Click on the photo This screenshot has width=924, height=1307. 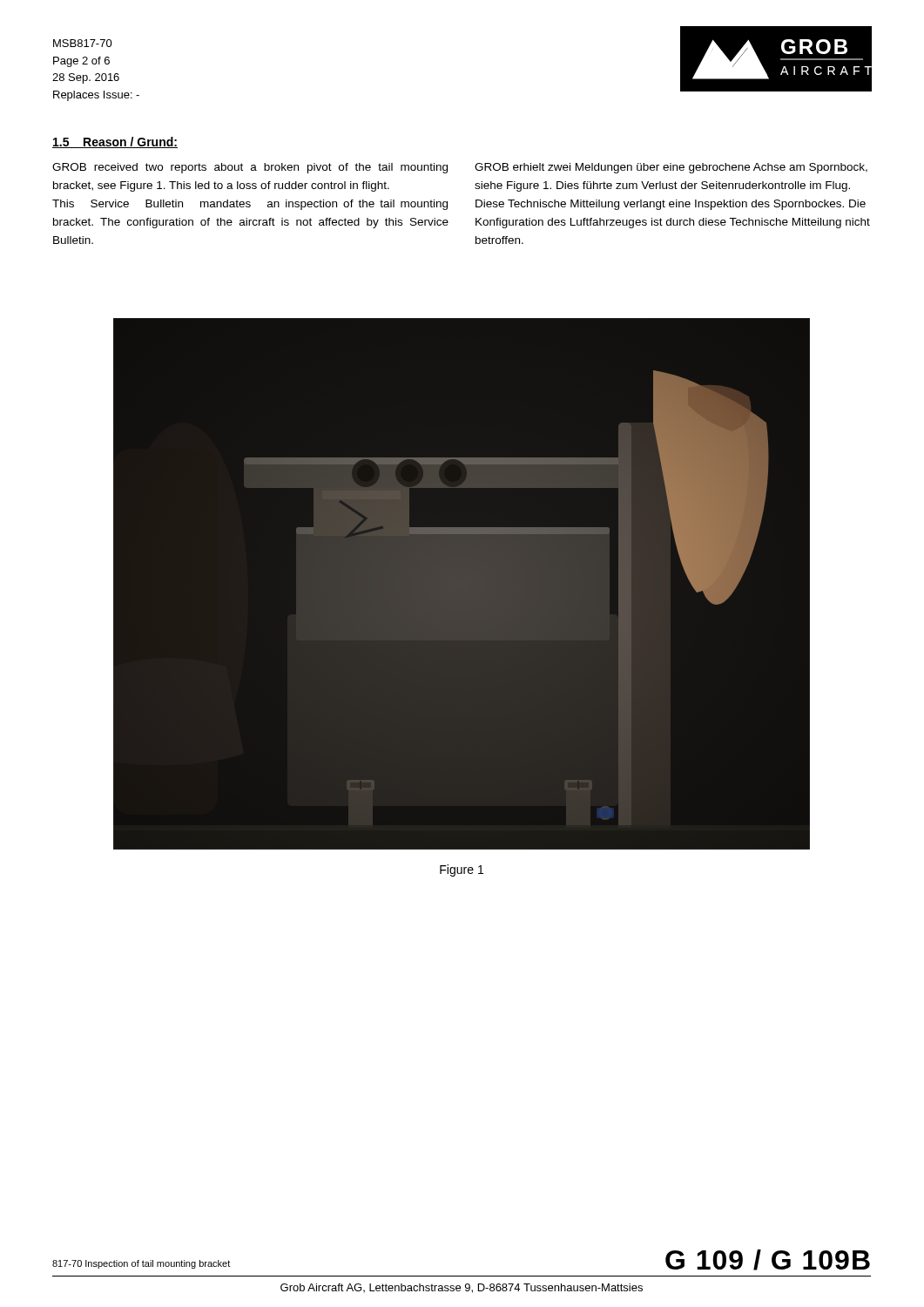tap(462, 585)
